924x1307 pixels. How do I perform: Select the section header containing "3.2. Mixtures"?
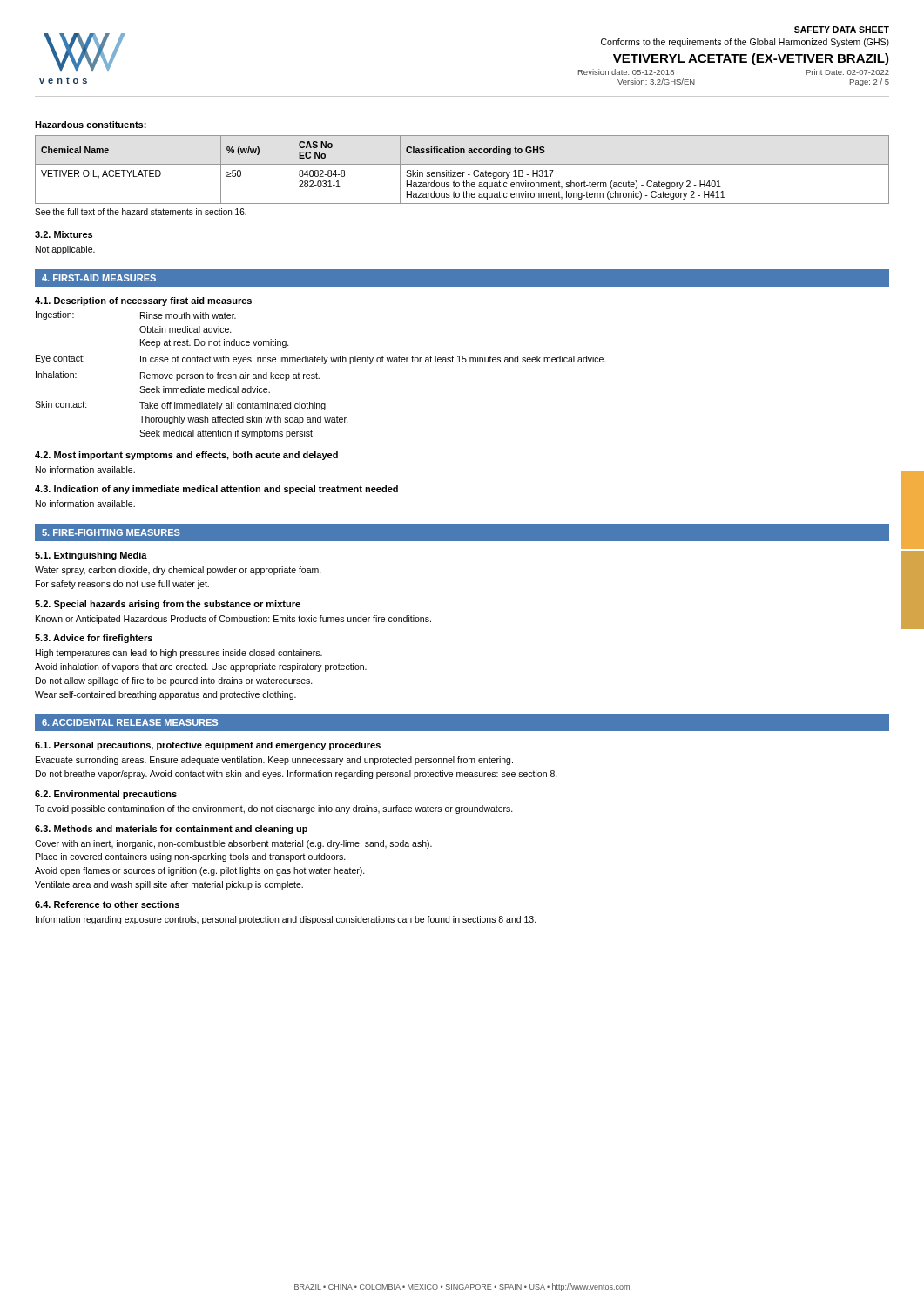pos(64,234)
